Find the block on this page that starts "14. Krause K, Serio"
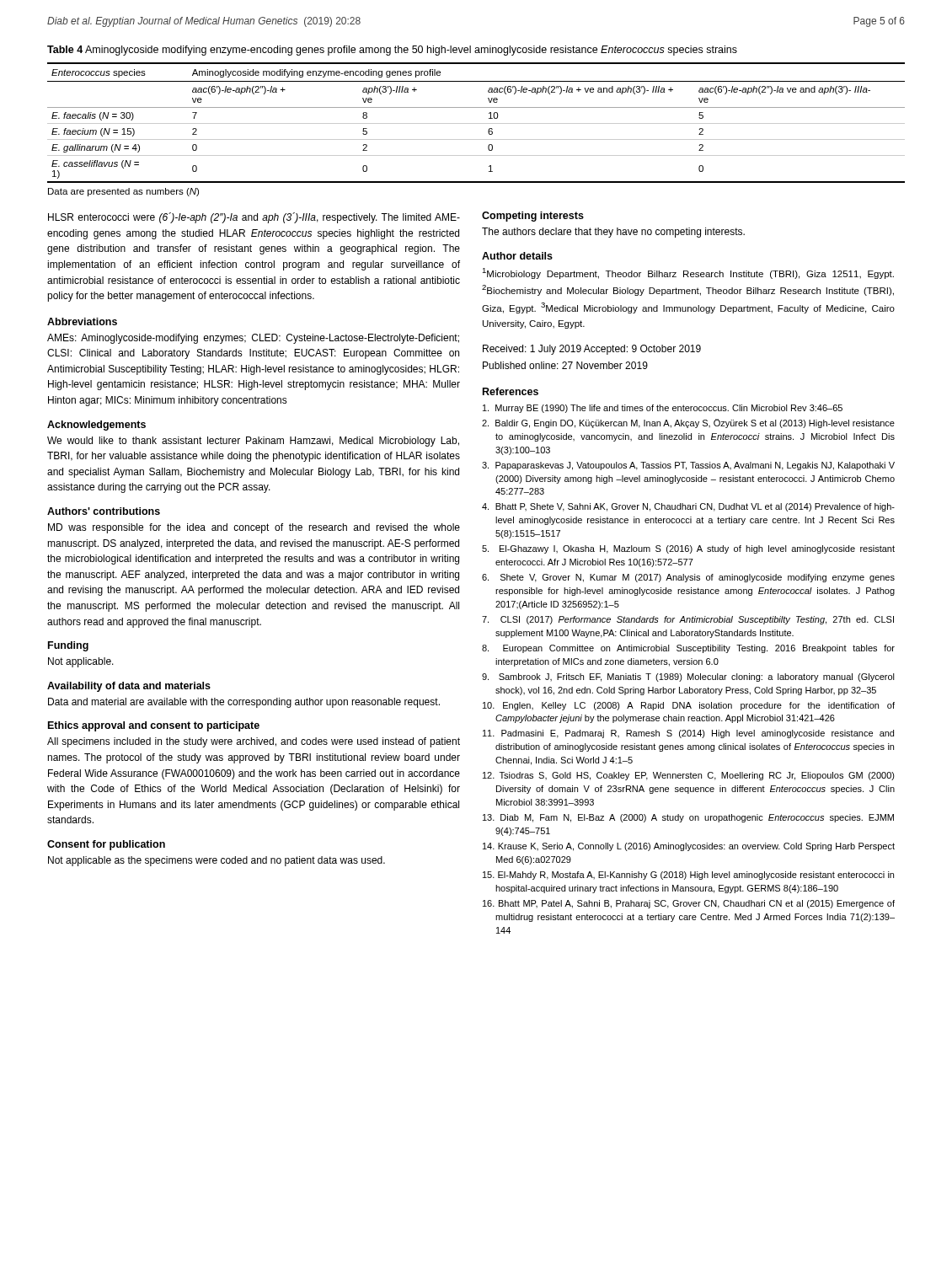Viewport: 952px width, 1264px height. pos(688,853)
